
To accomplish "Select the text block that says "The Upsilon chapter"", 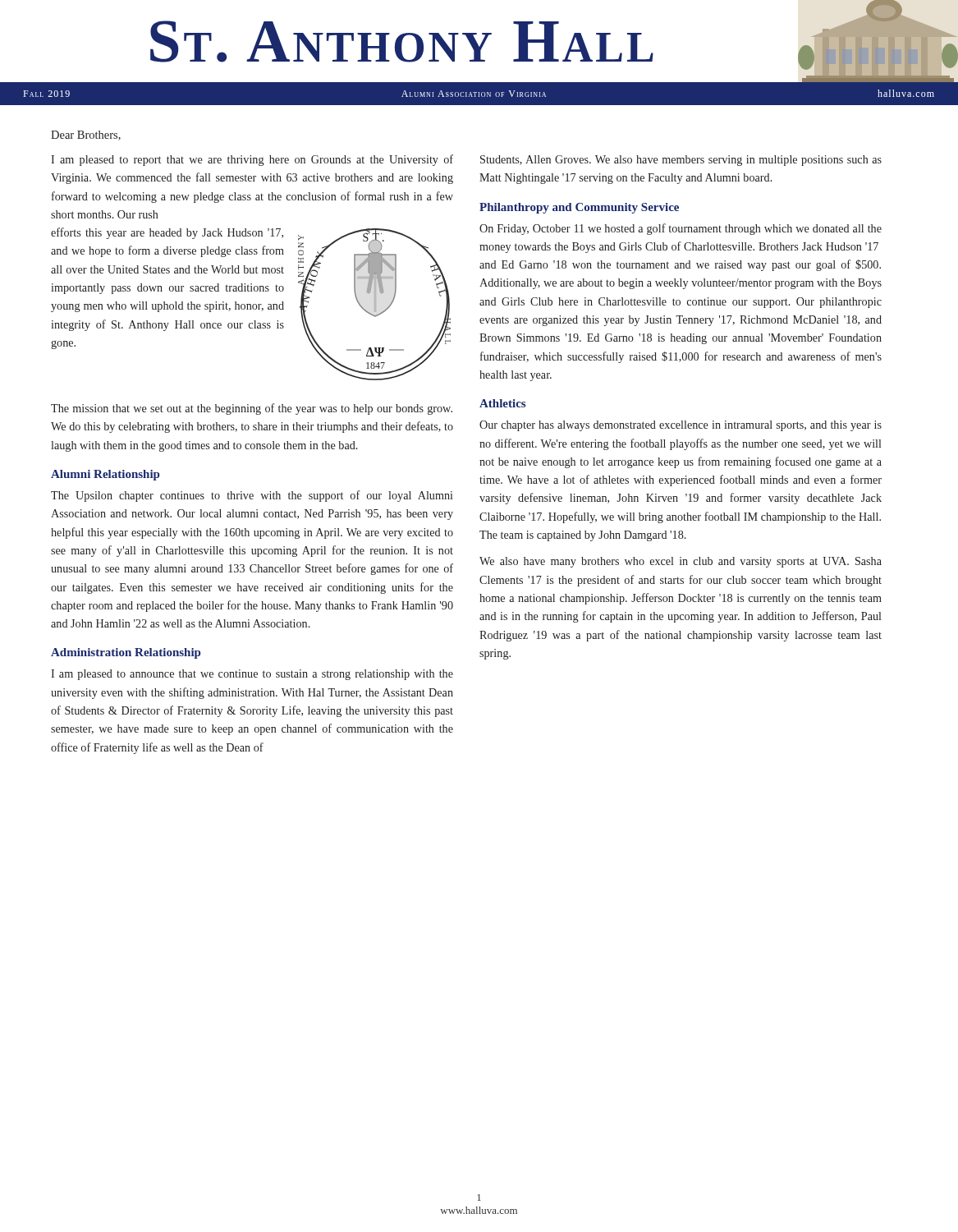I will (x=252, y=559).
